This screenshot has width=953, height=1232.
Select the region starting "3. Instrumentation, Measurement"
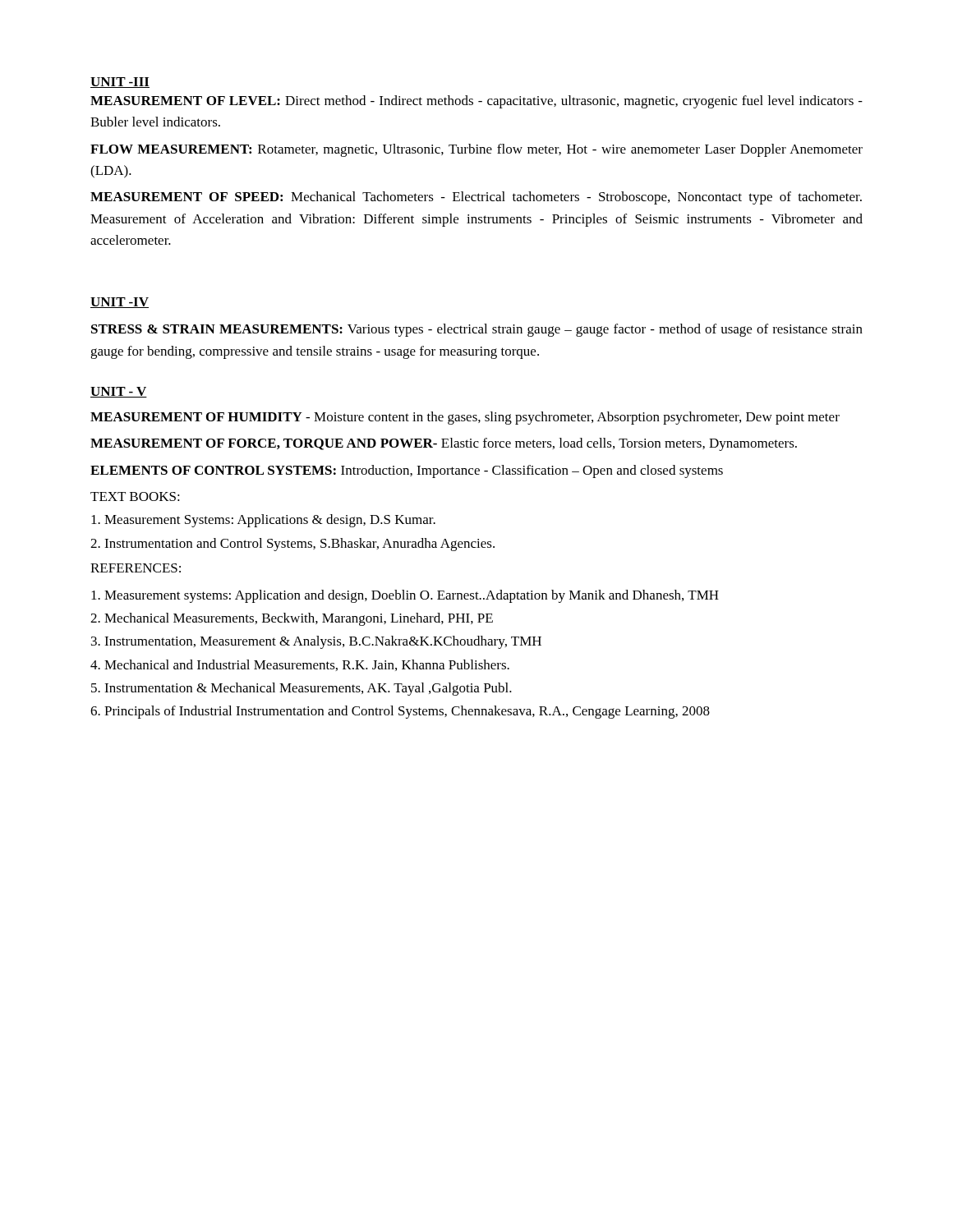[316, 641]
